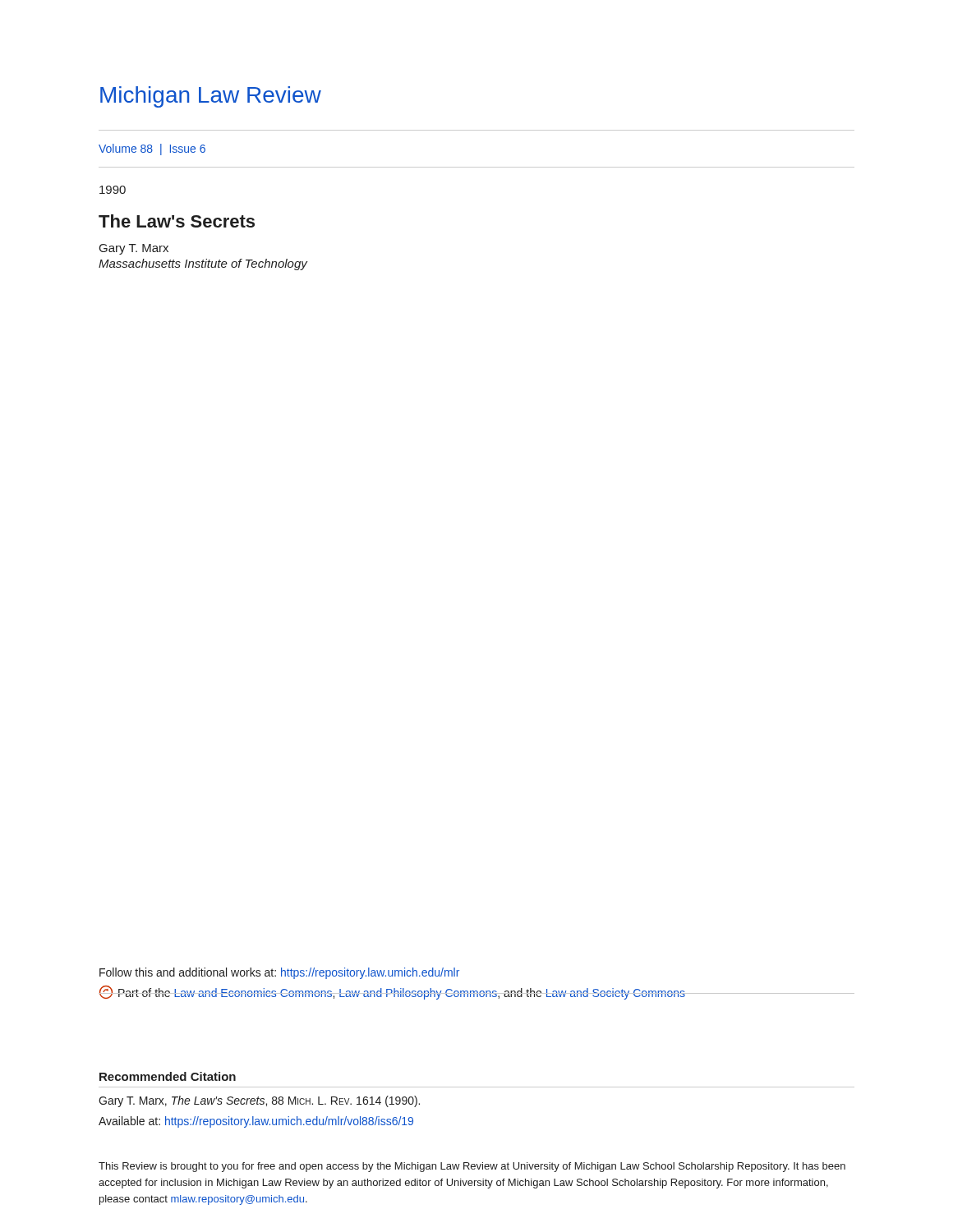This screenshot has height=1232, width=953.
Task: Navigate to the passage starting "Recommended Citation"
Action: [x=167, y=1076]
